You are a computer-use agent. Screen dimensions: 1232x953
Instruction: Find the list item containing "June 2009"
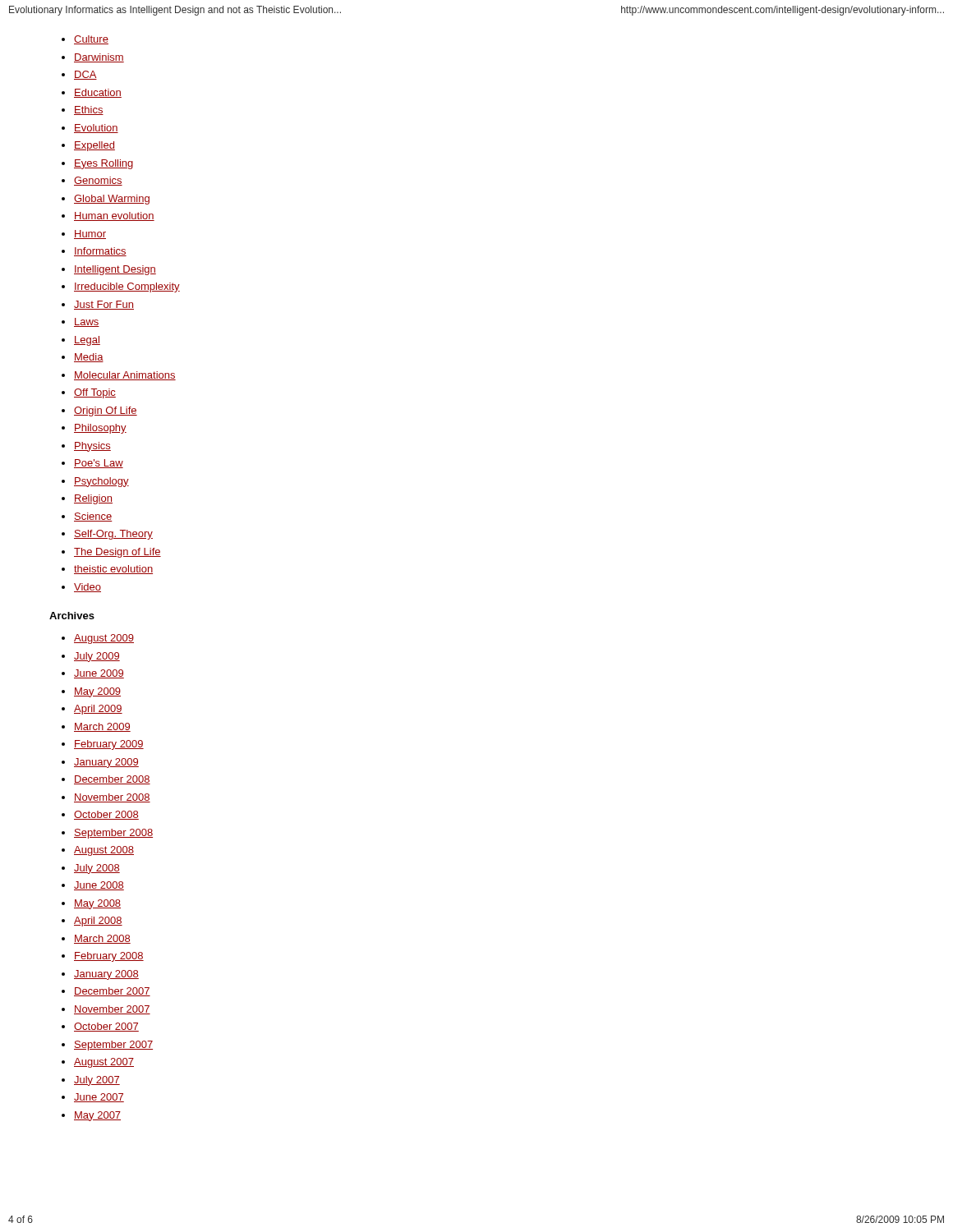click(99, 673)
